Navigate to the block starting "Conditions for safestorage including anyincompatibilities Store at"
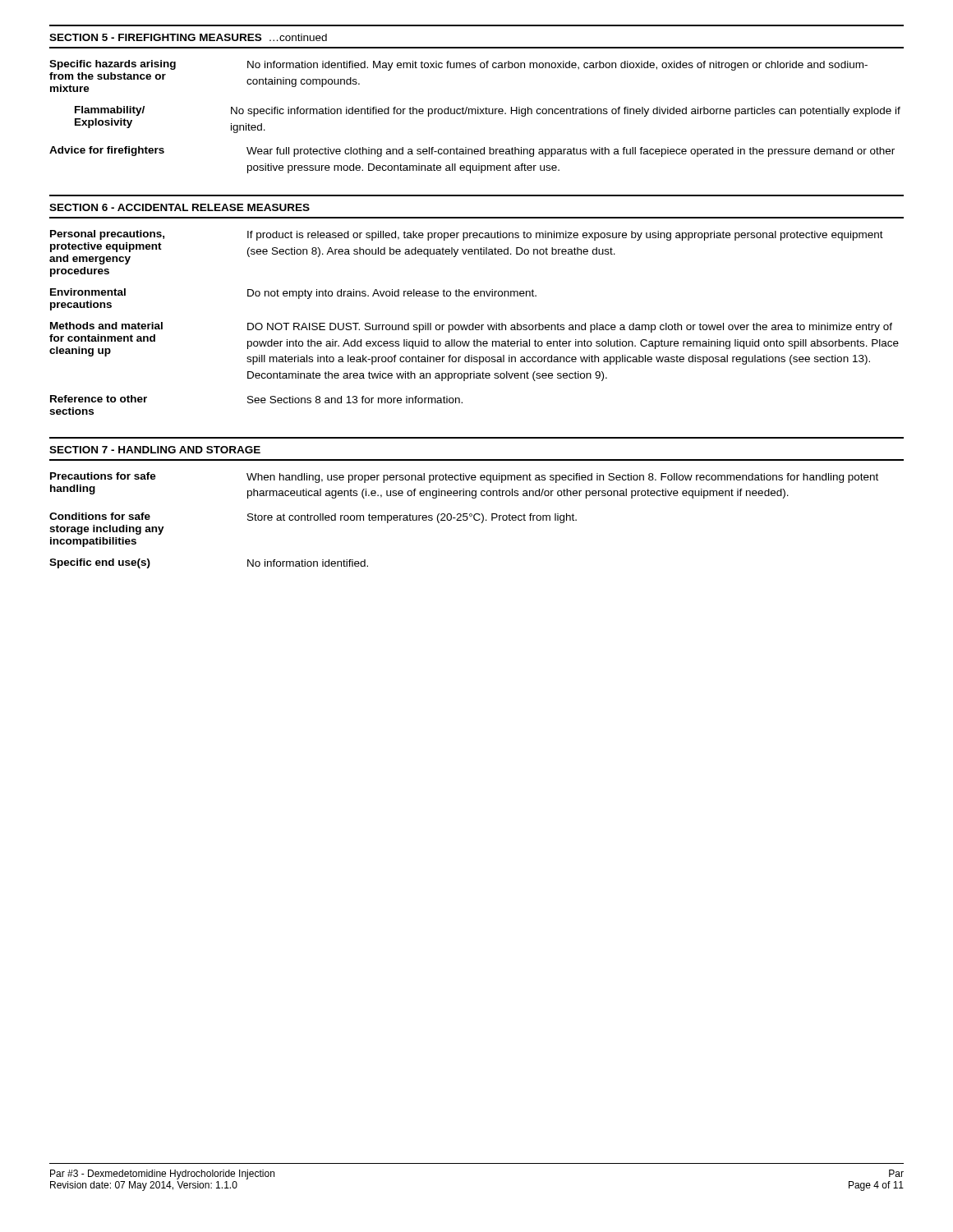Screen dimensions: 1232x953 tap(476, 528)
